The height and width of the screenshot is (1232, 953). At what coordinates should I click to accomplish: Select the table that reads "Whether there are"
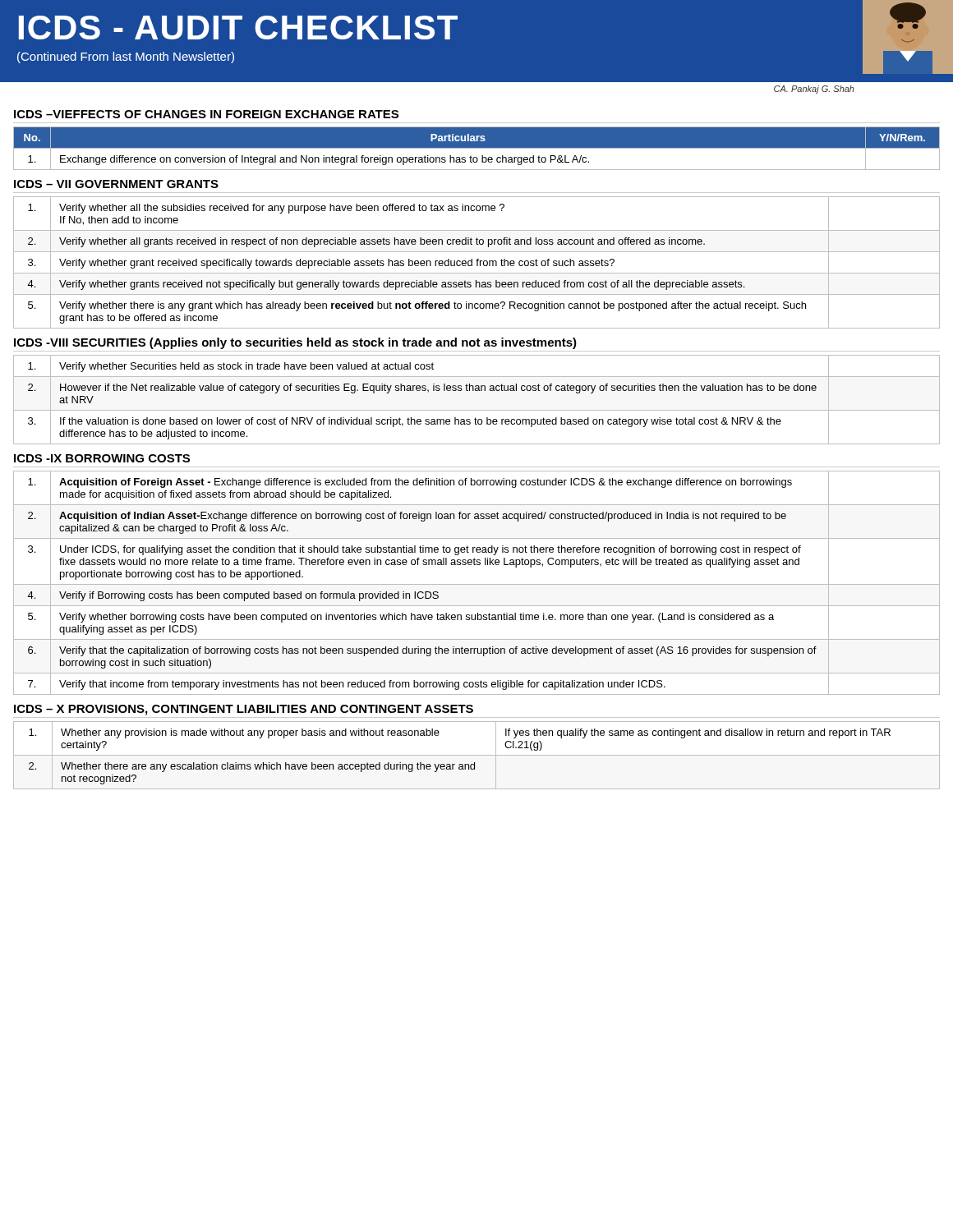(x=476, y=755)
